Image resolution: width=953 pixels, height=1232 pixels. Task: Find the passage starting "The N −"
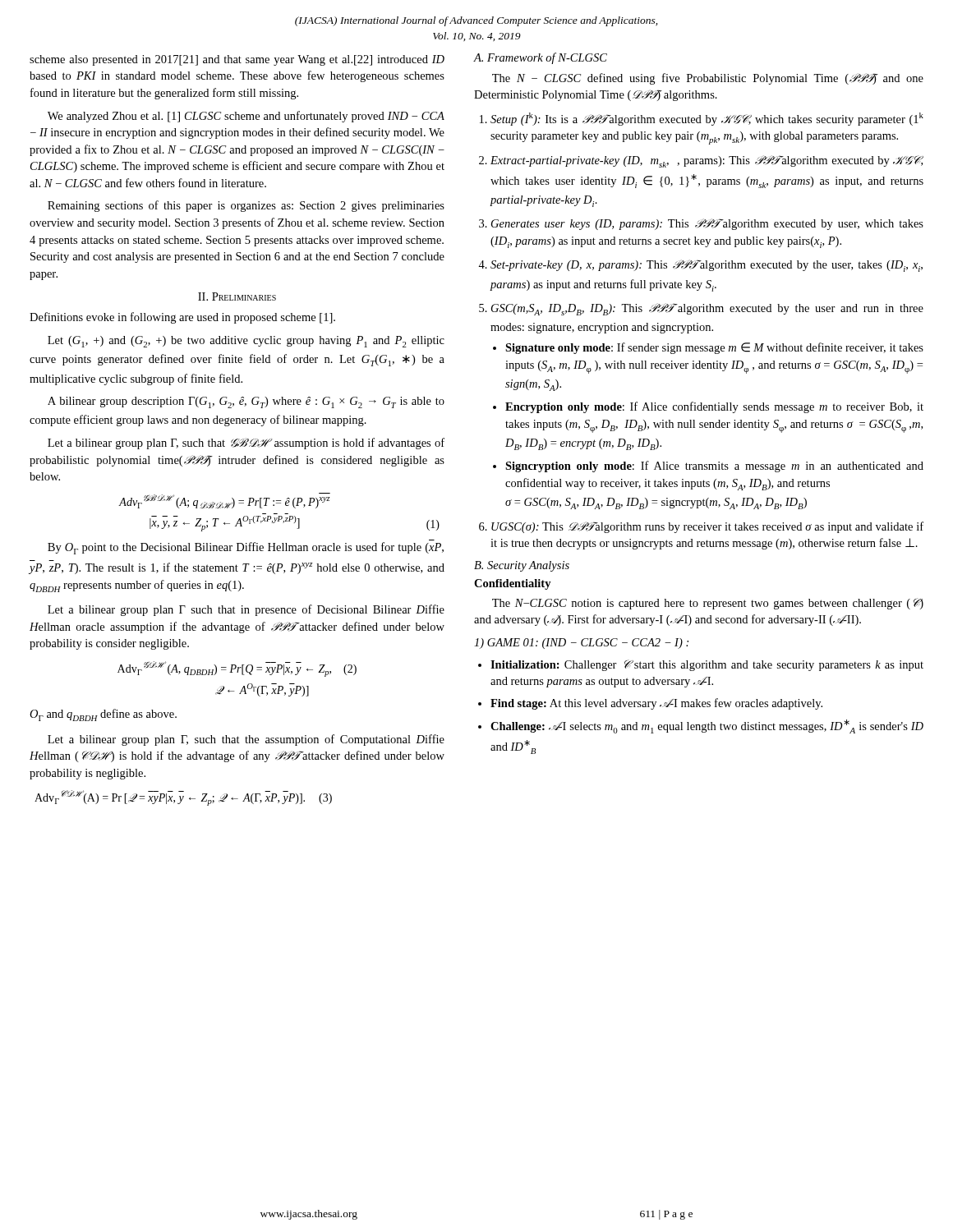pyautogui.click(x=699, y=87)
